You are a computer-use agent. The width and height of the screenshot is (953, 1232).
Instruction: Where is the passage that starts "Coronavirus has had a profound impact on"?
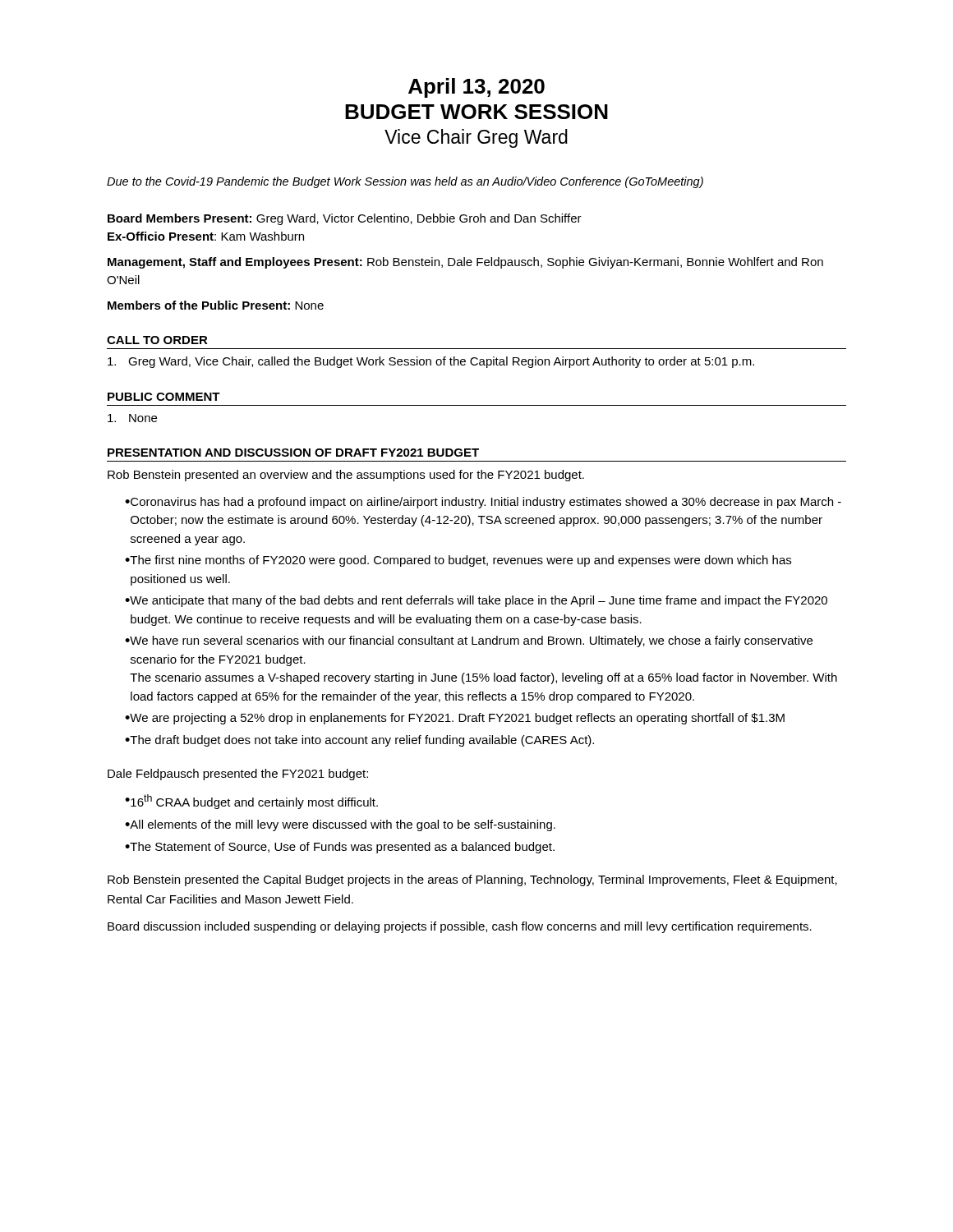pyautogui.click(x=488, y=520)
